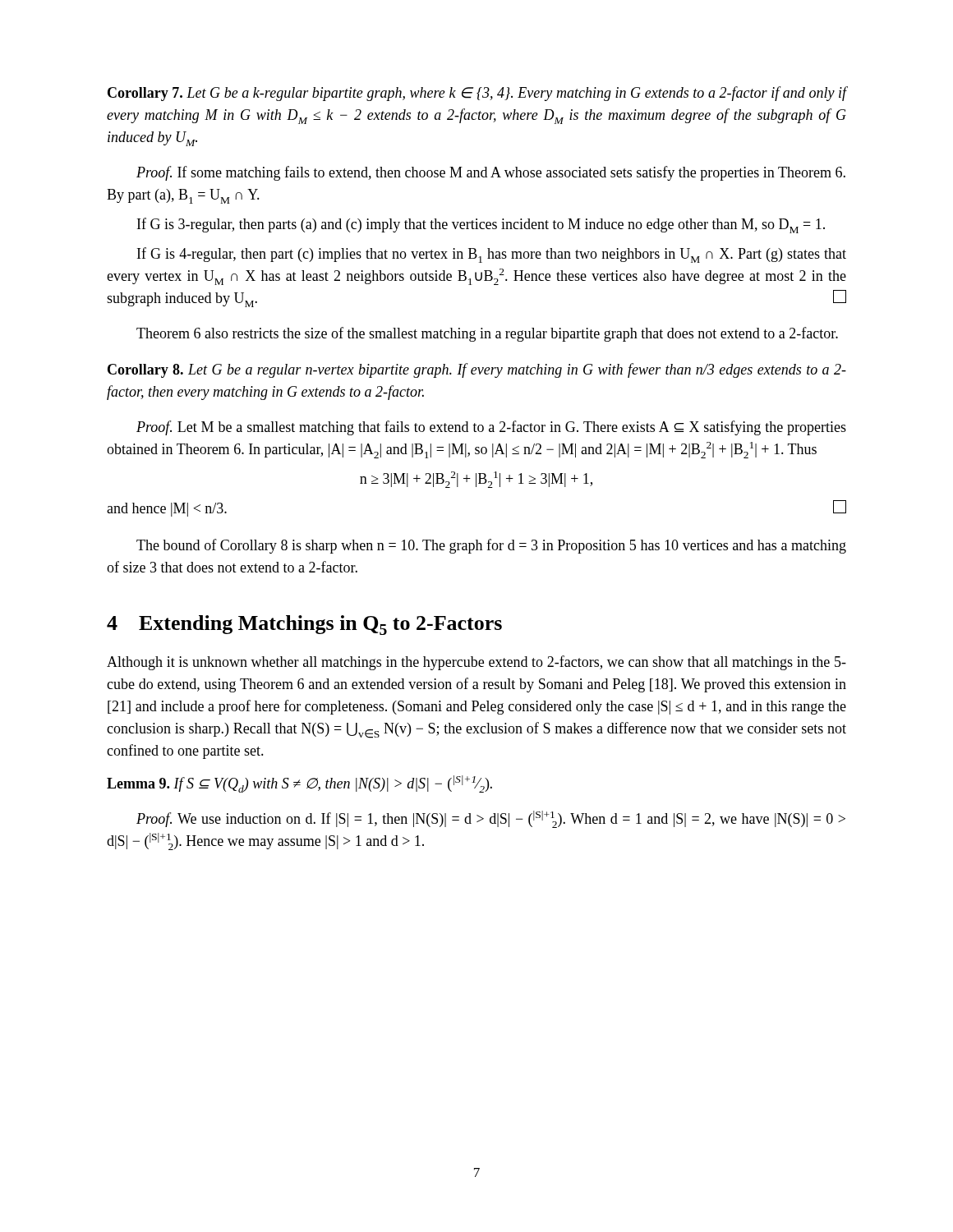953x1232 pixels.
Task: Locate the text "and hence |M| < n/3."
Action: [163, 510]
